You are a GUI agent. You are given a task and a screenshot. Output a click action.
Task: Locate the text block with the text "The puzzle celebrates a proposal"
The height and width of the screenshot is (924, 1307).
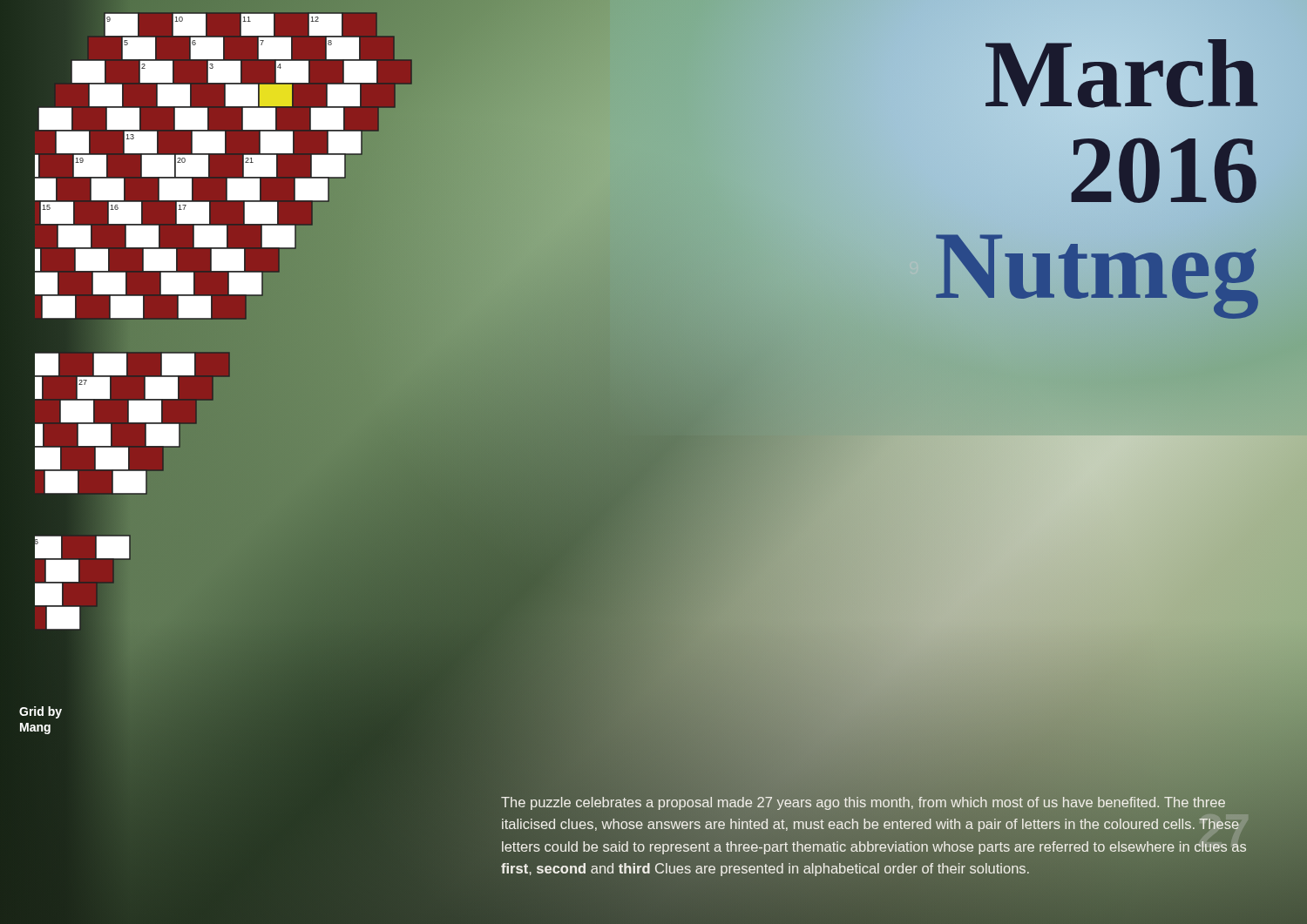tap(874, 835)
